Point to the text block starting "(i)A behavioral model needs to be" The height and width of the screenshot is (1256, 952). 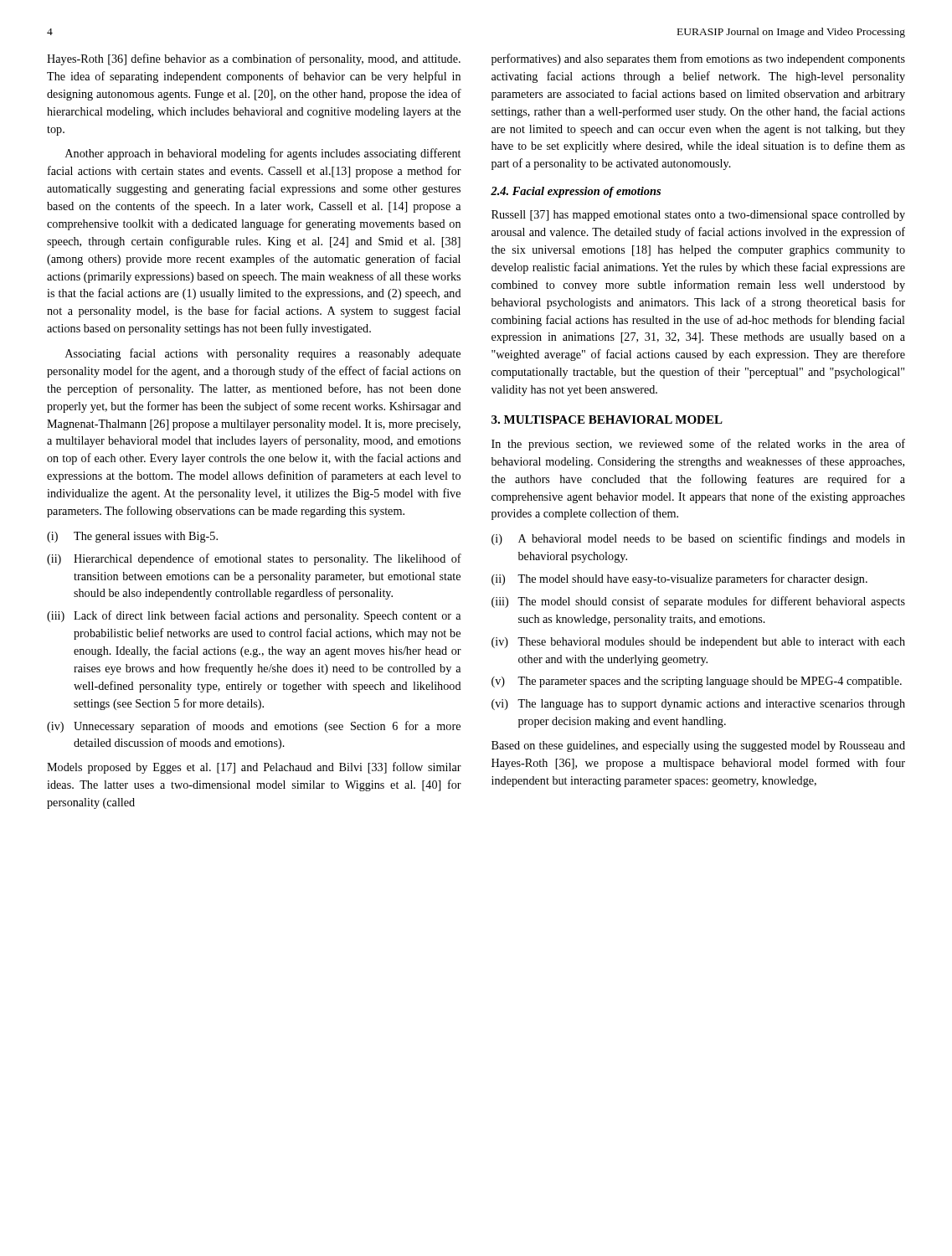click(698, 548)
